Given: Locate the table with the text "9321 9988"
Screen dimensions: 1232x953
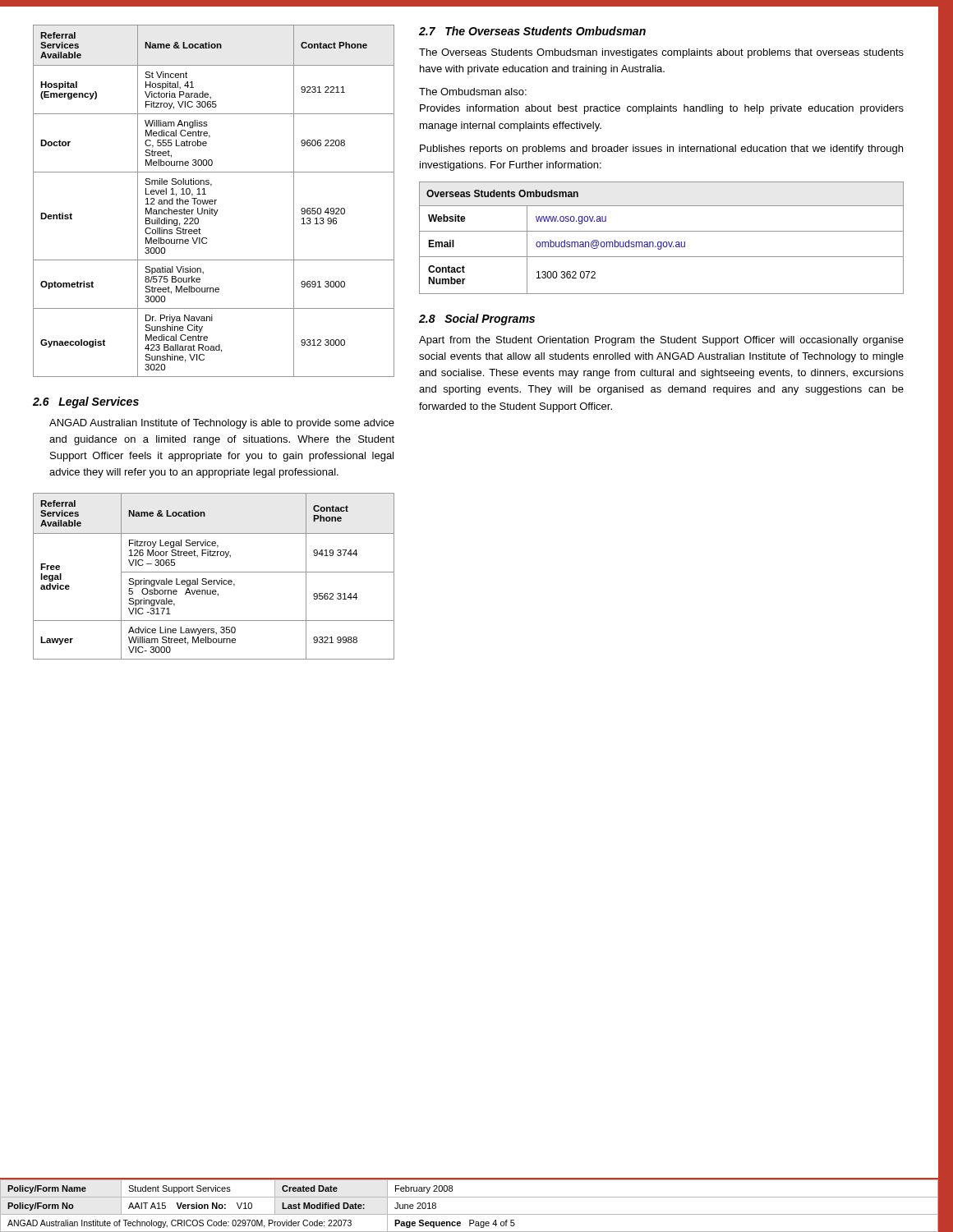Looking at the screenshot, I should pyautogui.click(x=214, y=576).
